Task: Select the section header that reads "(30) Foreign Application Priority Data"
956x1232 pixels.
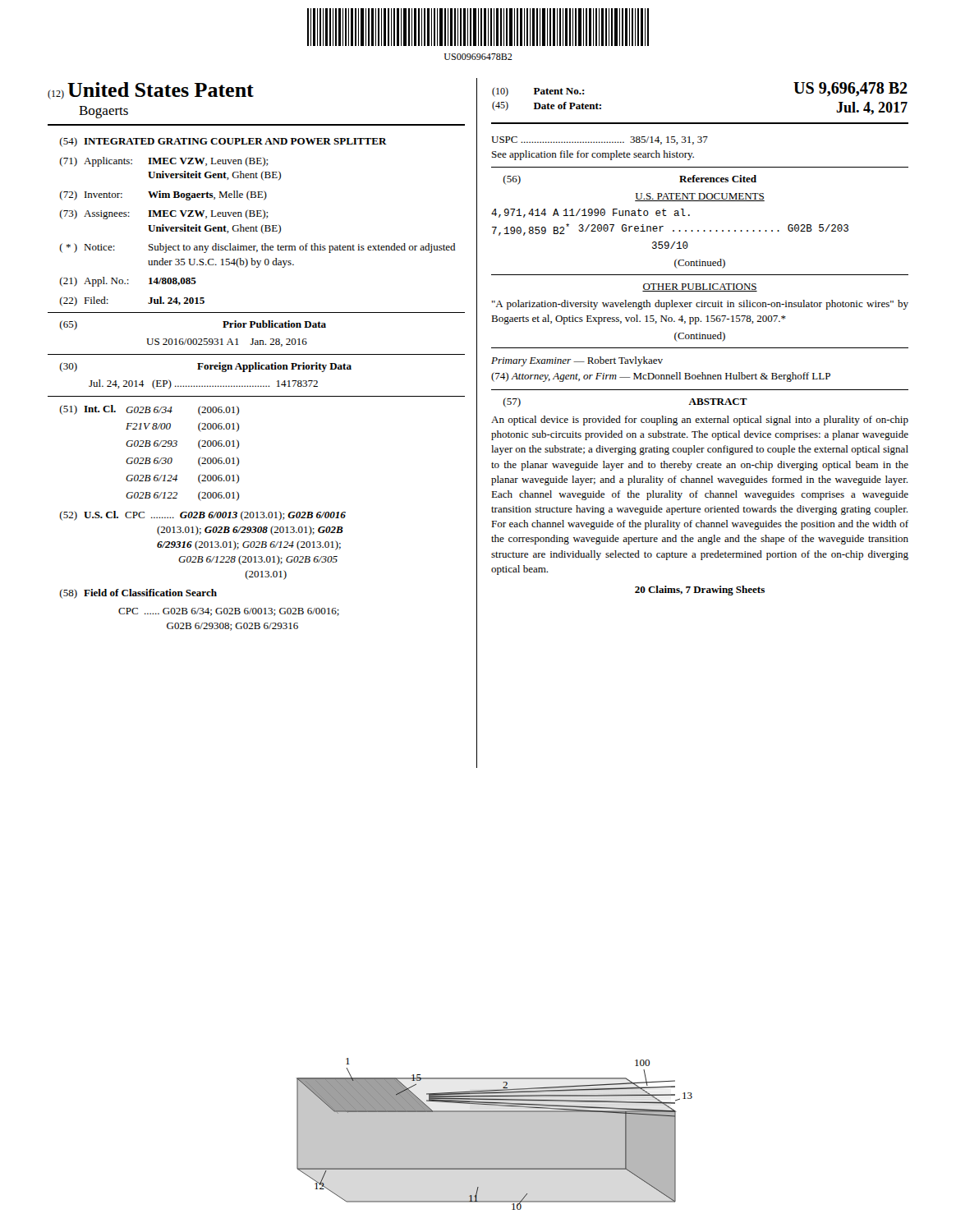Action: [x=256, y=366]
